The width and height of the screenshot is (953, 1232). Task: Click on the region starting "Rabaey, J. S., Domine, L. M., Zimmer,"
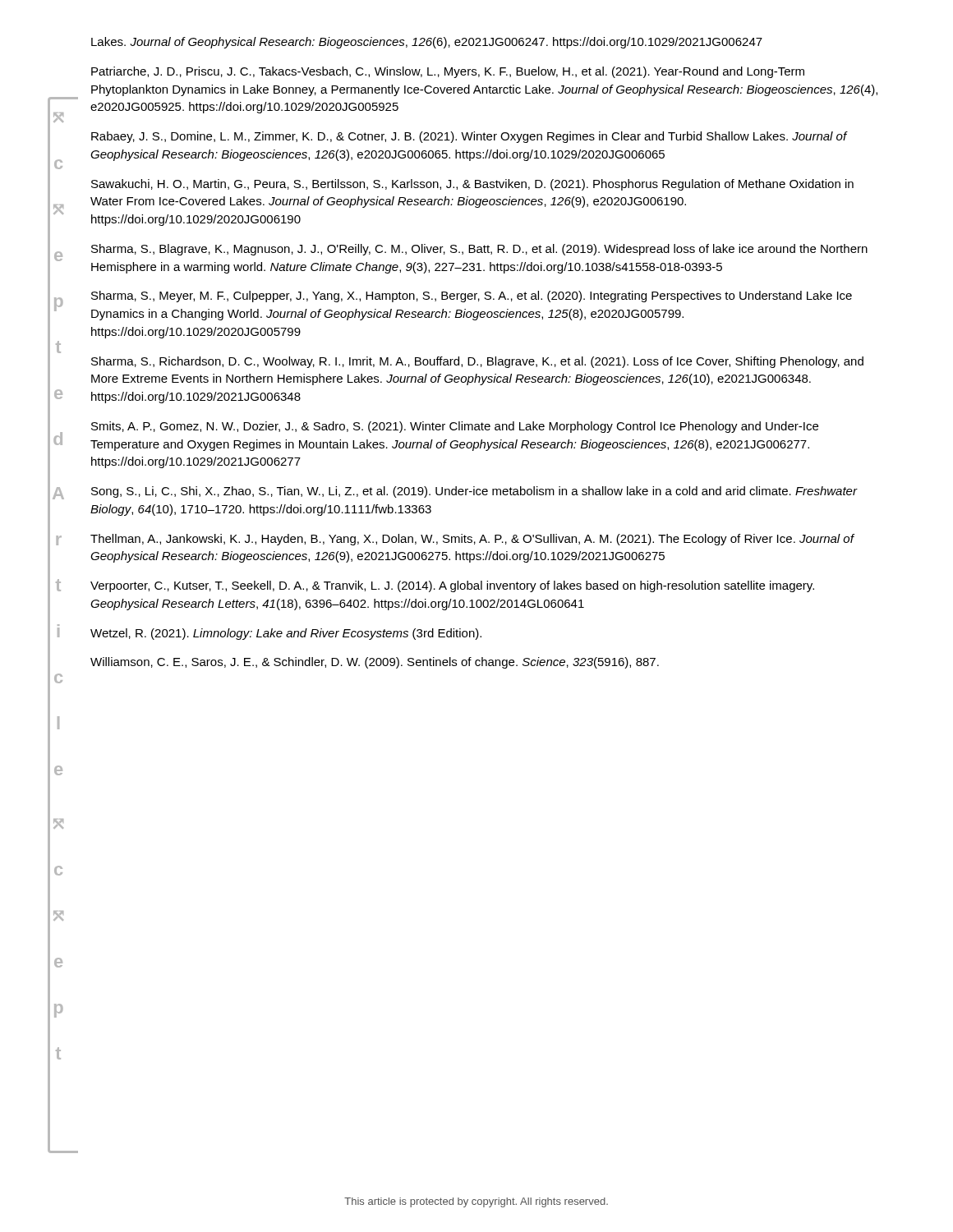tap(468, 145)
